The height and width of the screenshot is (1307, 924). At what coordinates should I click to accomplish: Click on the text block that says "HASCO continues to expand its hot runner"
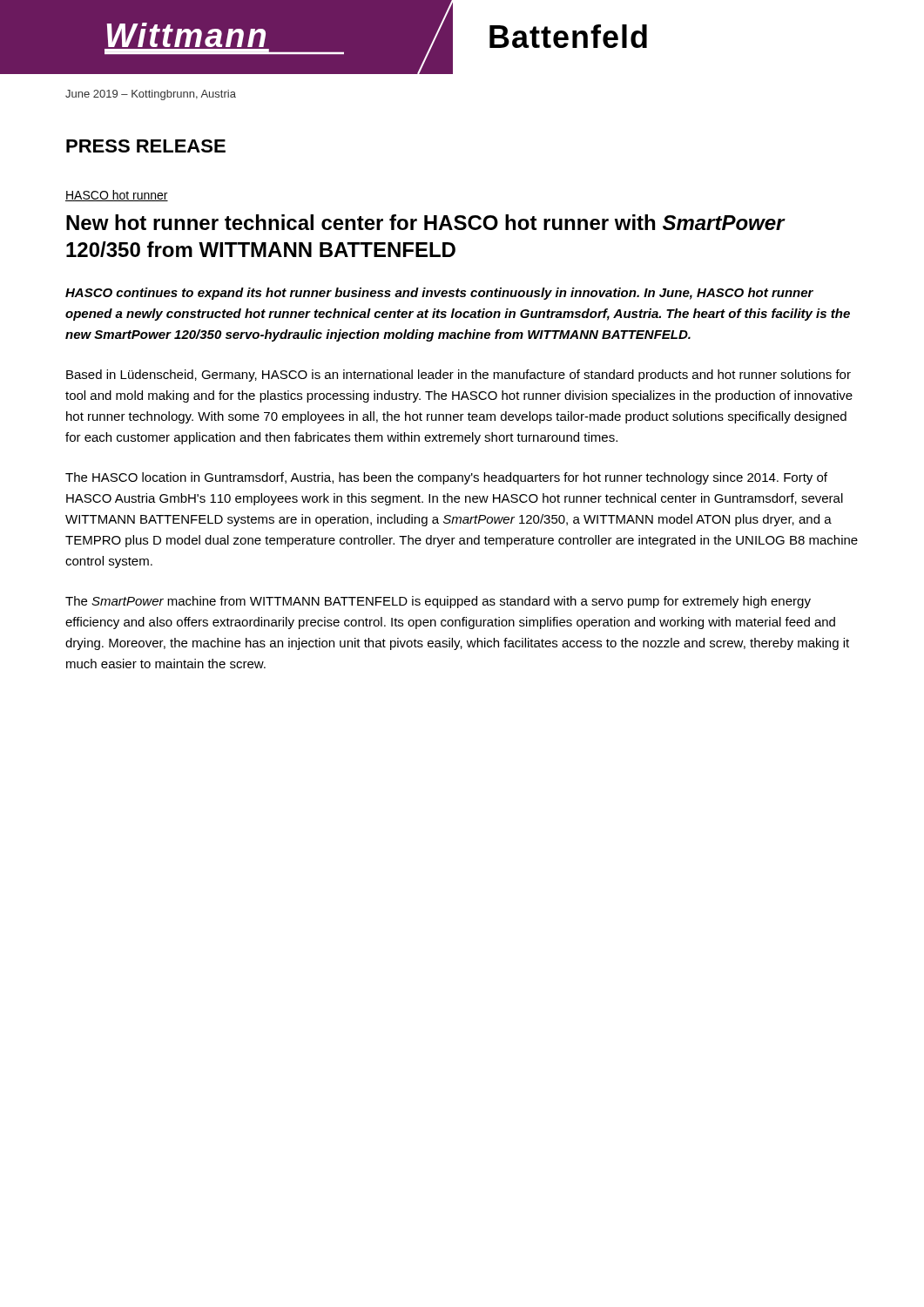click(458, 314)
